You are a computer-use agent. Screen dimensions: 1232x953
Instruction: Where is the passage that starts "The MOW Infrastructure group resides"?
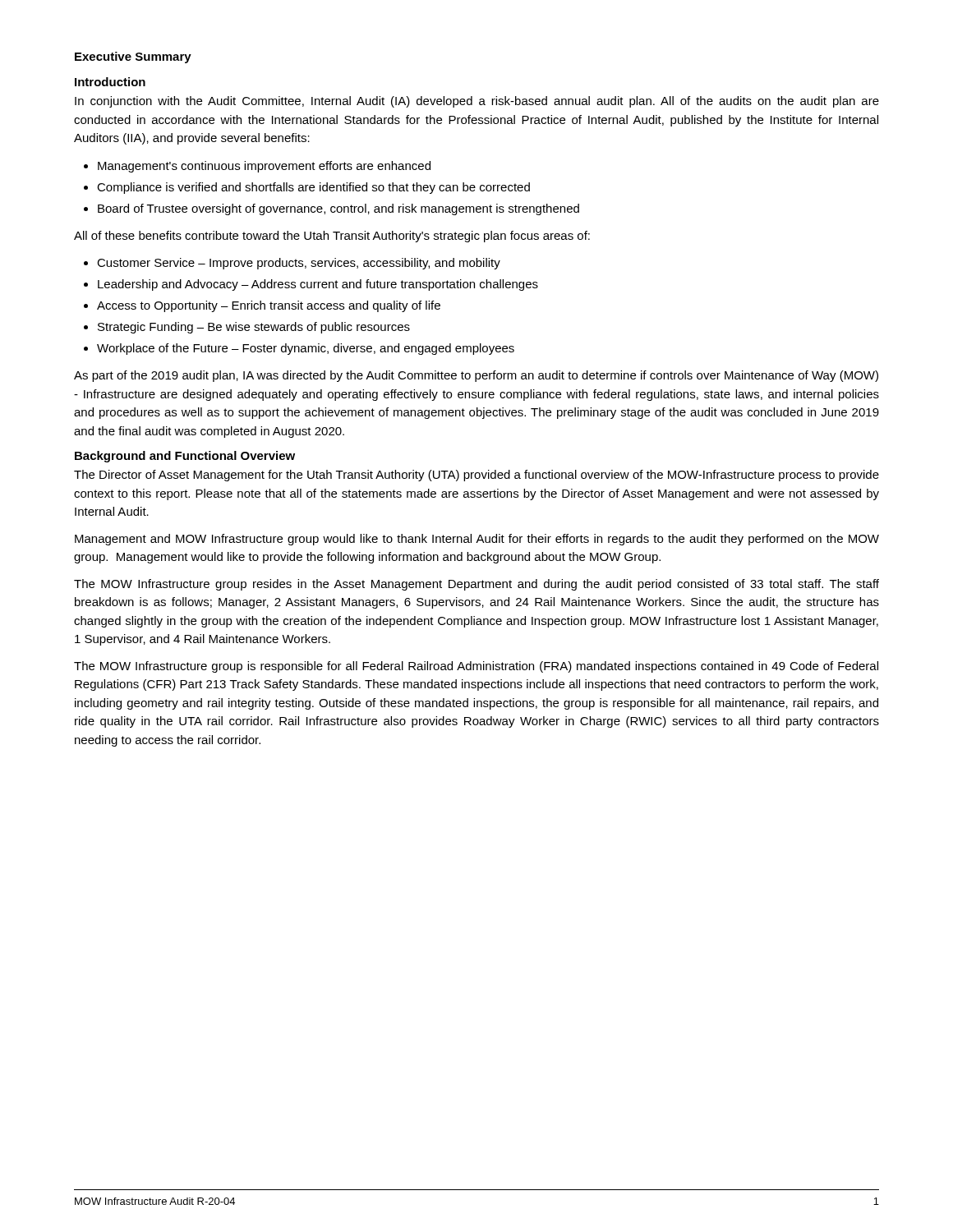point(476,611)
